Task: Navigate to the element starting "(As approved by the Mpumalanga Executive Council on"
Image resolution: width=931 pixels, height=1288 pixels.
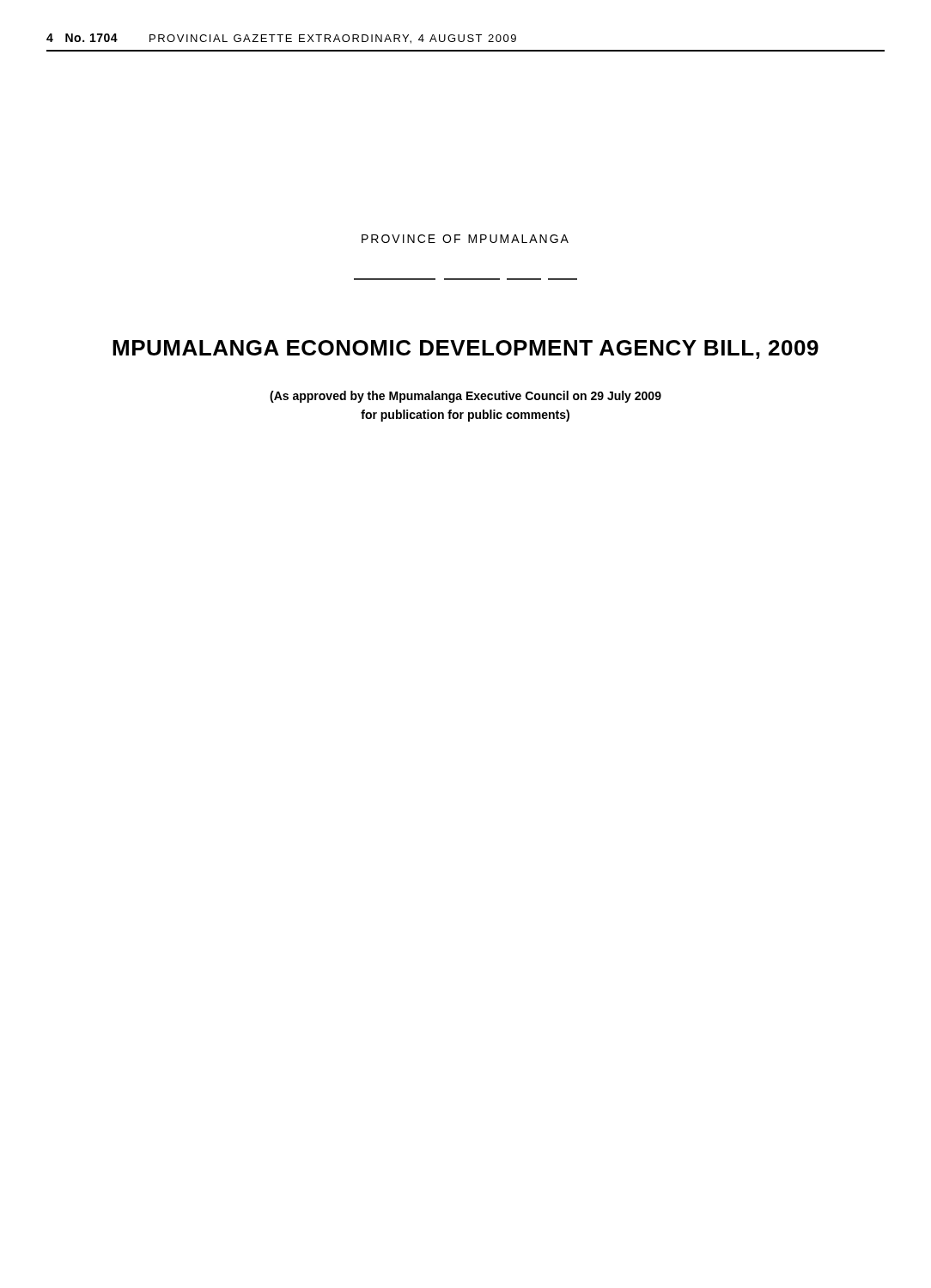Action: pos(466,405)
